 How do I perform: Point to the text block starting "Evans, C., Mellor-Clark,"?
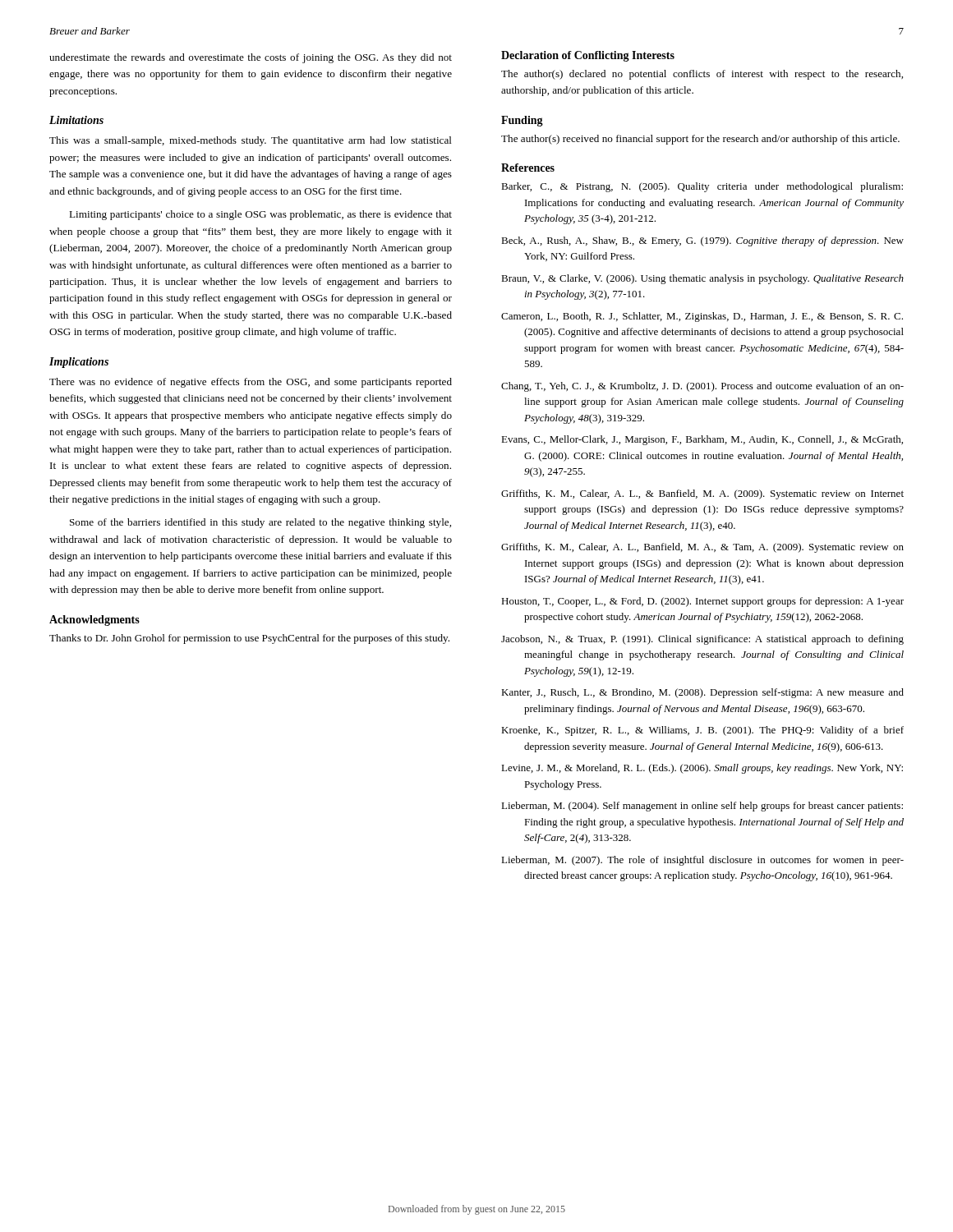point(702,455)
